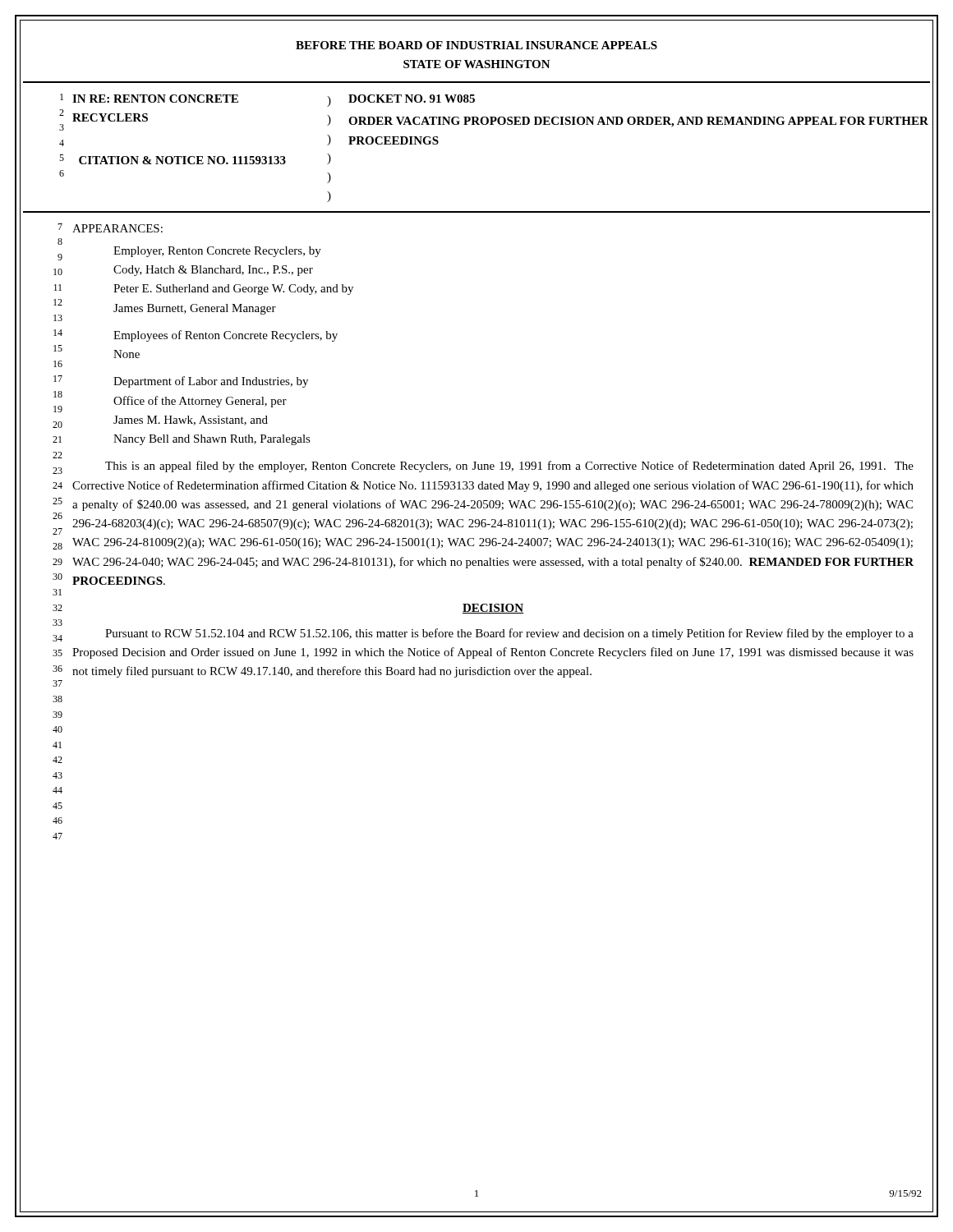This screenshot has height=1232, width=953.
Task: Click the title that begins "123456 IN RE:"
Action: (x=148, y=100)
